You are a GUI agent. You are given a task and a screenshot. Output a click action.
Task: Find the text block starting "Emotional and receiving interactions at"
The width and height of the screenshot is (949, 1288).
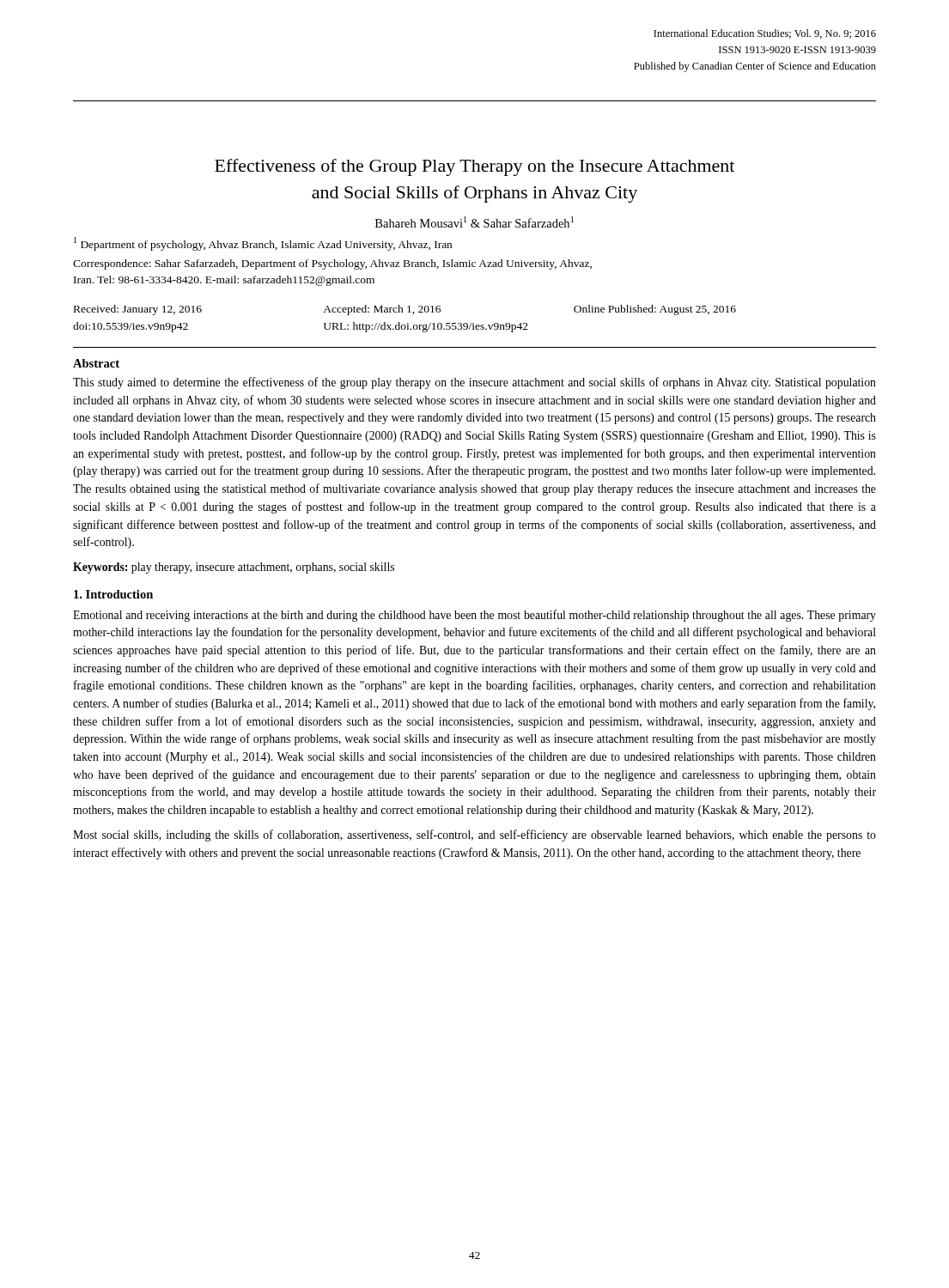474,713
